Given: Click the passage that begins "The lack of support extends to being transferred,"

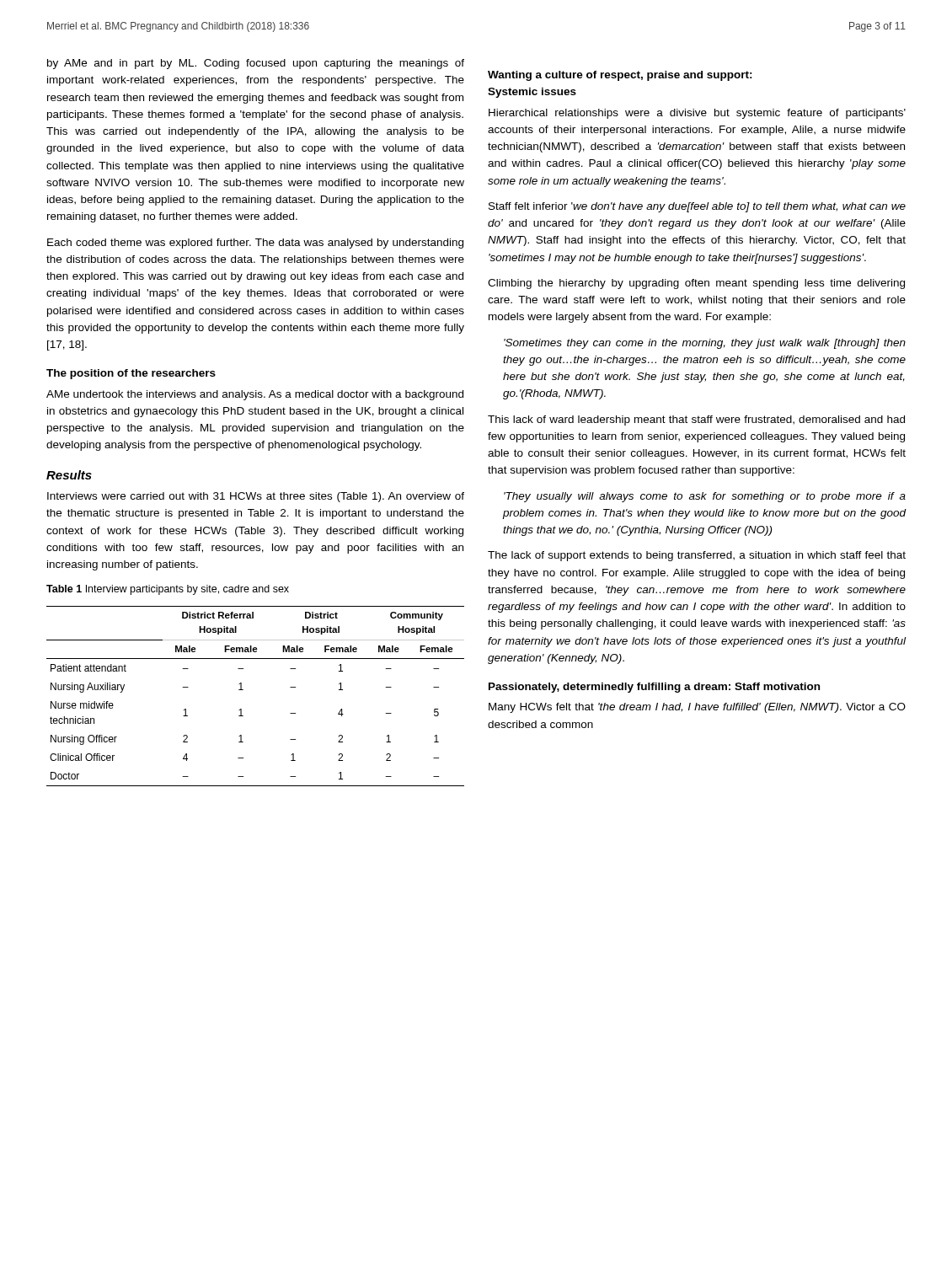Looking at the screenshot, I should pyautogui.click(x=697, y=607).
